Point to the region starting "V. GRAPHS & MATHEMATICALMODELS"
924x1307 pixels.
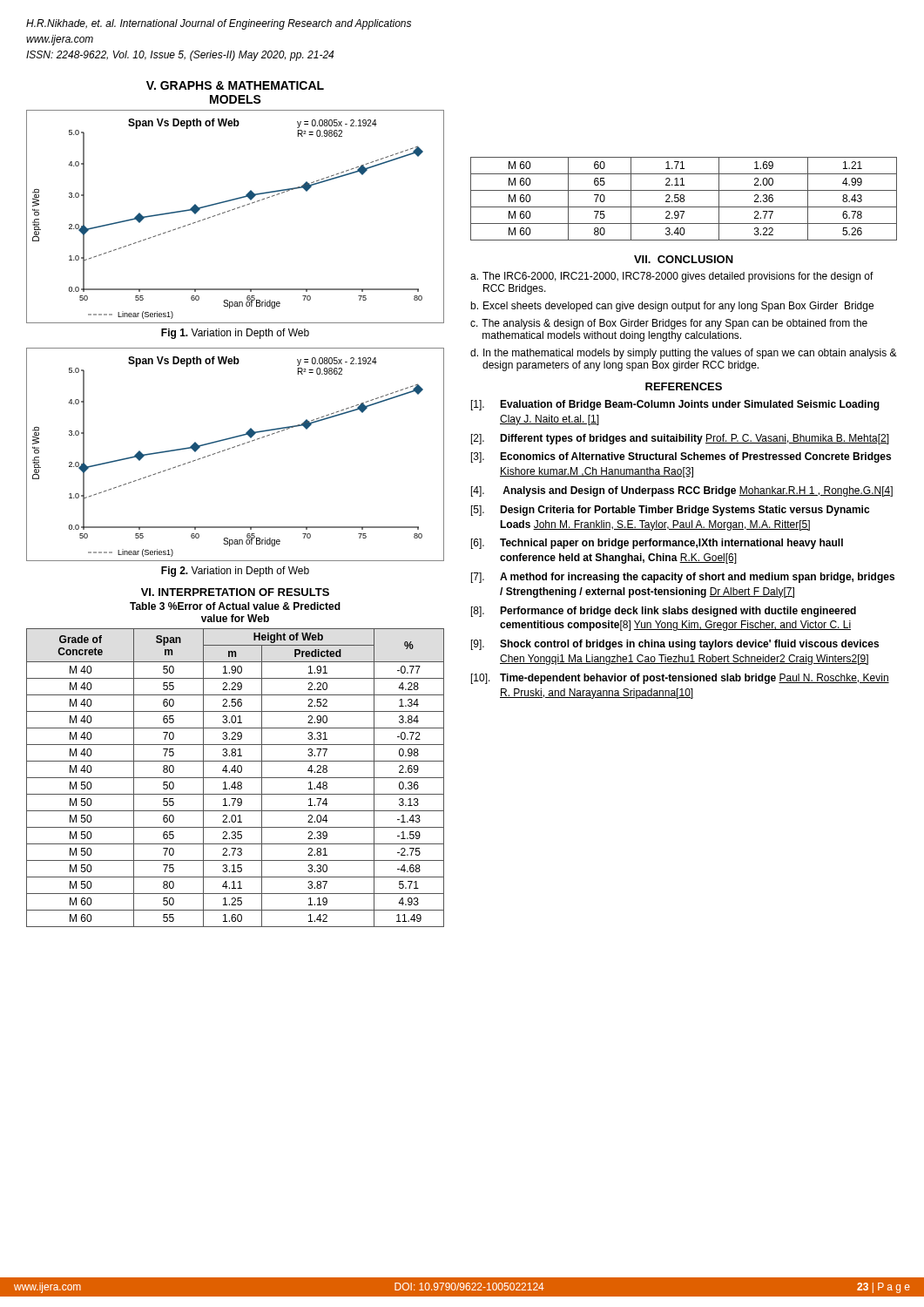pyautogui.click(x=235, y=92)
